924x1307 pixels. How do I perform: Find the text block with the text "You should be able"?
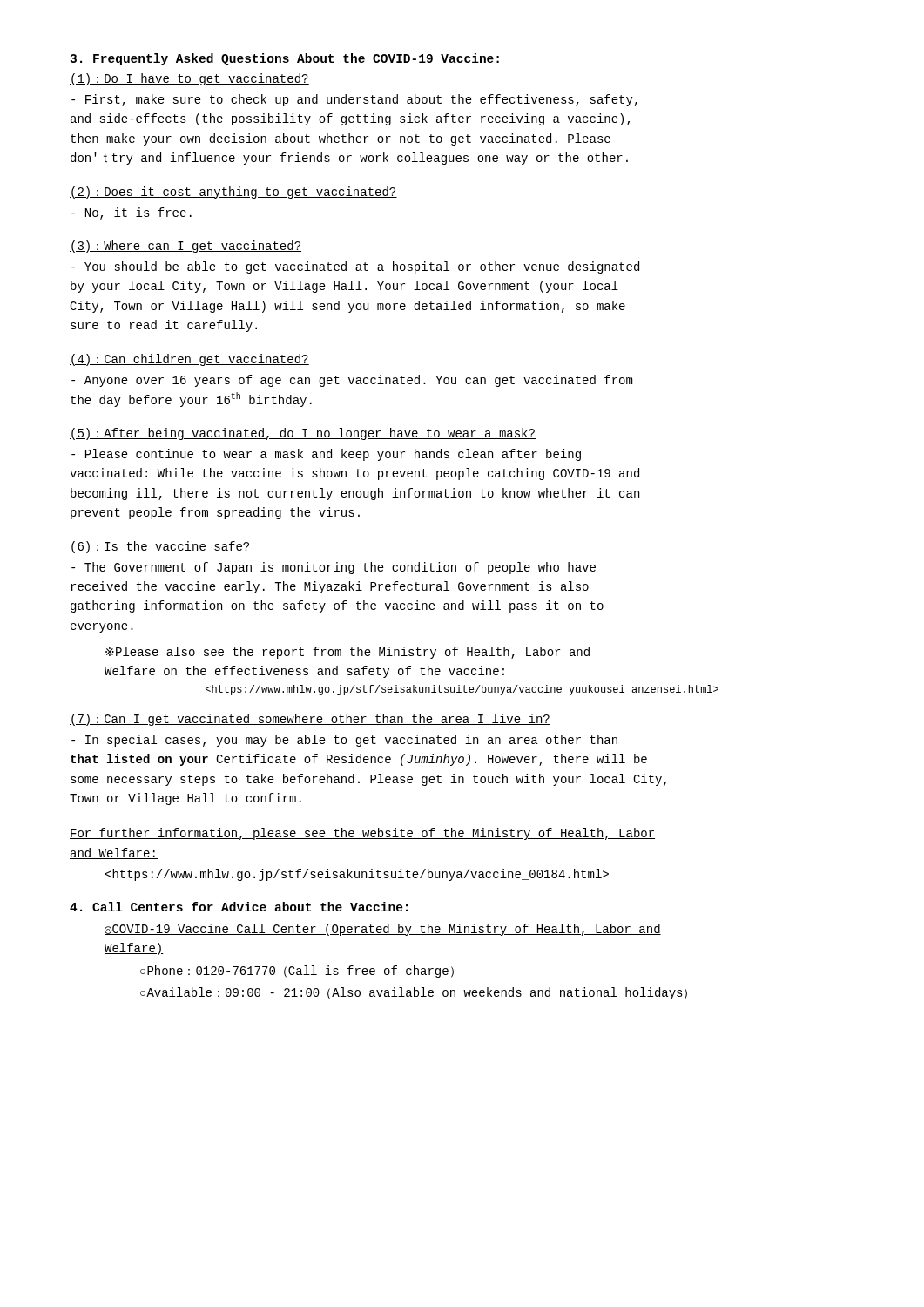355,297
